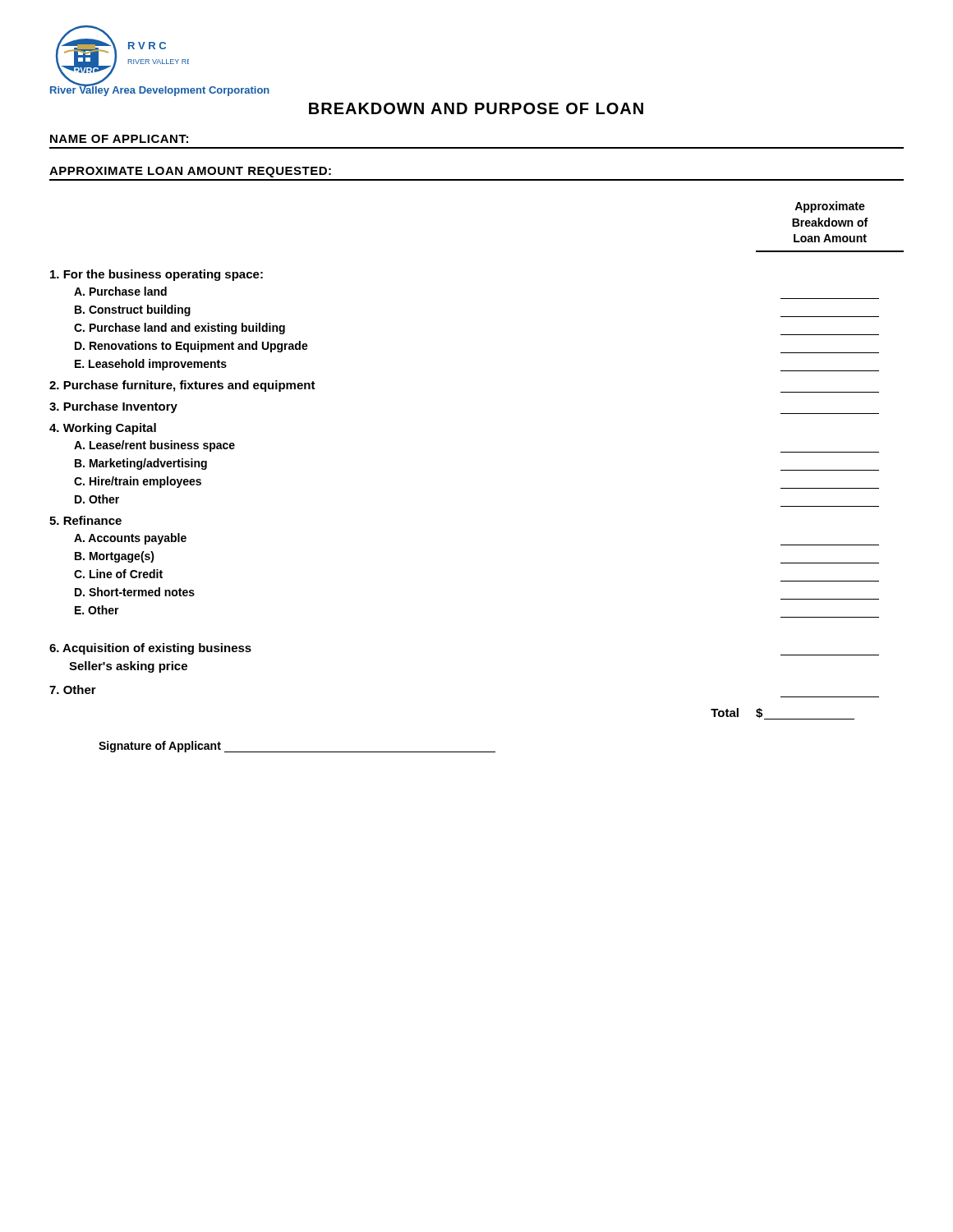Find the block starting "6. Acquisition of existing business Seller's asking price"
The height and width of the screenshot is (1232, 953).
(150, 657)
